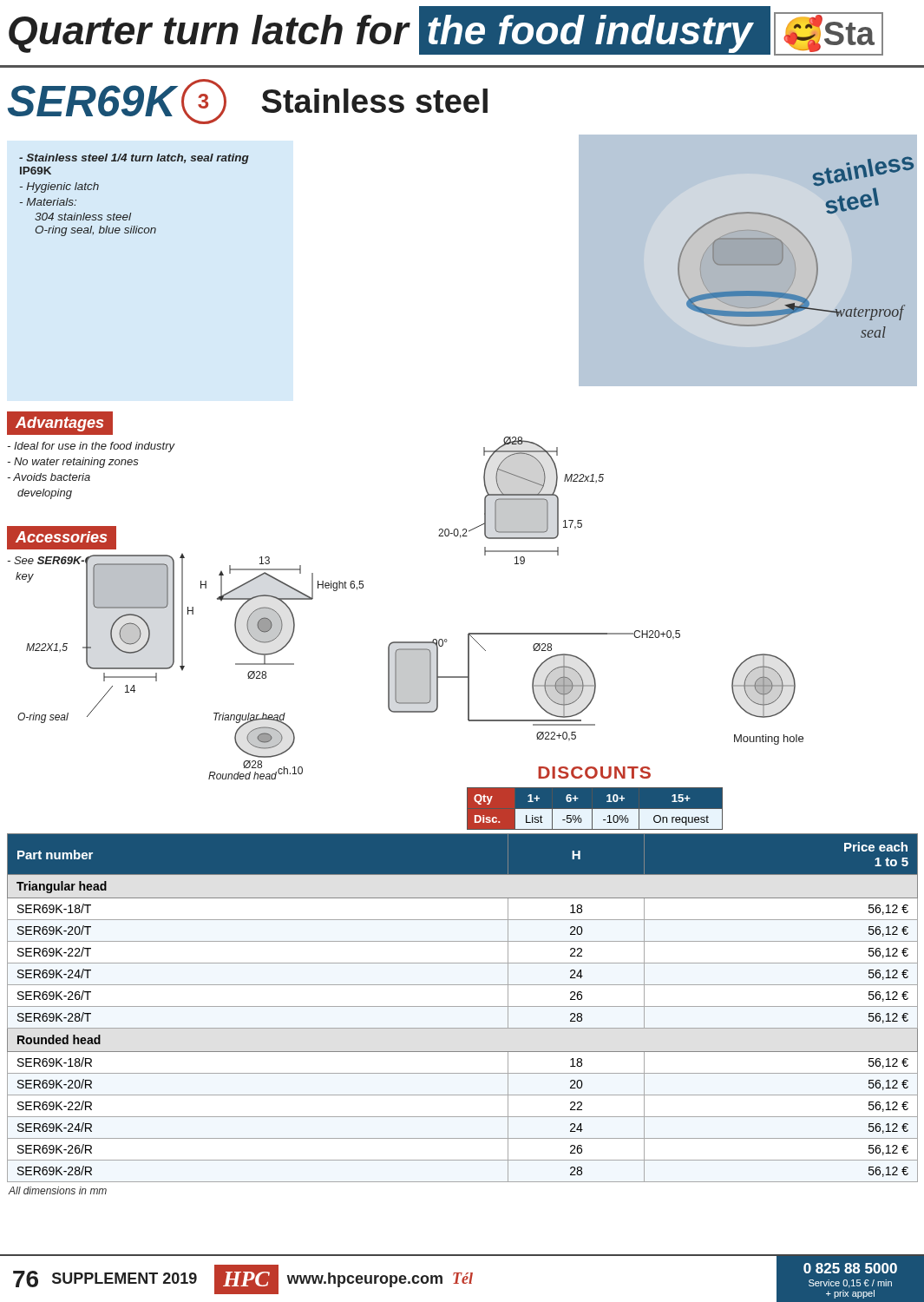Find the engineering diagram
This screenshot has height=1302, width=924.
pos(462,582)
